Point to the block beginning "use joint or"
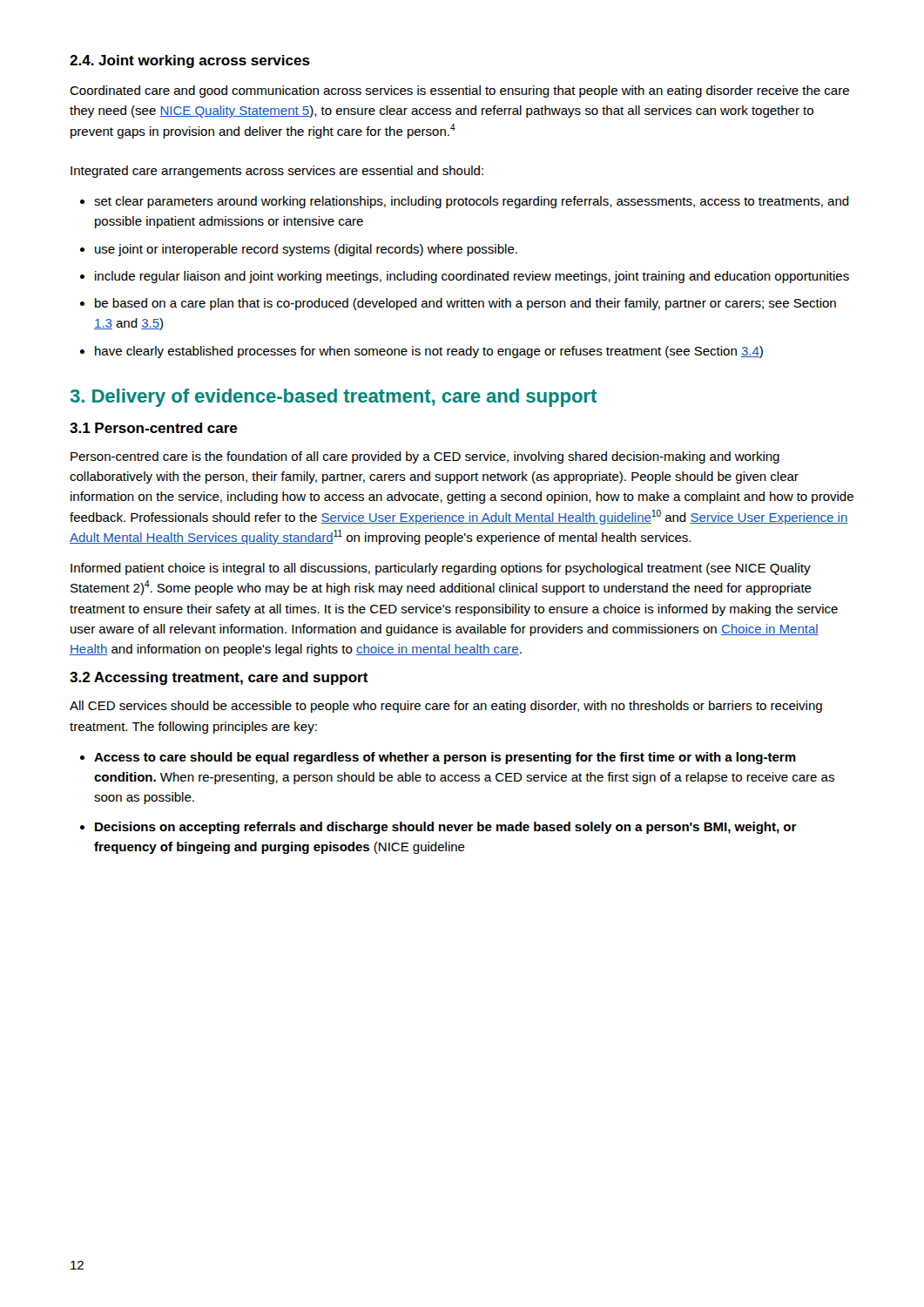Viewport: 924px width, 1307px height. pyautogui.click(x=462, y=248)
